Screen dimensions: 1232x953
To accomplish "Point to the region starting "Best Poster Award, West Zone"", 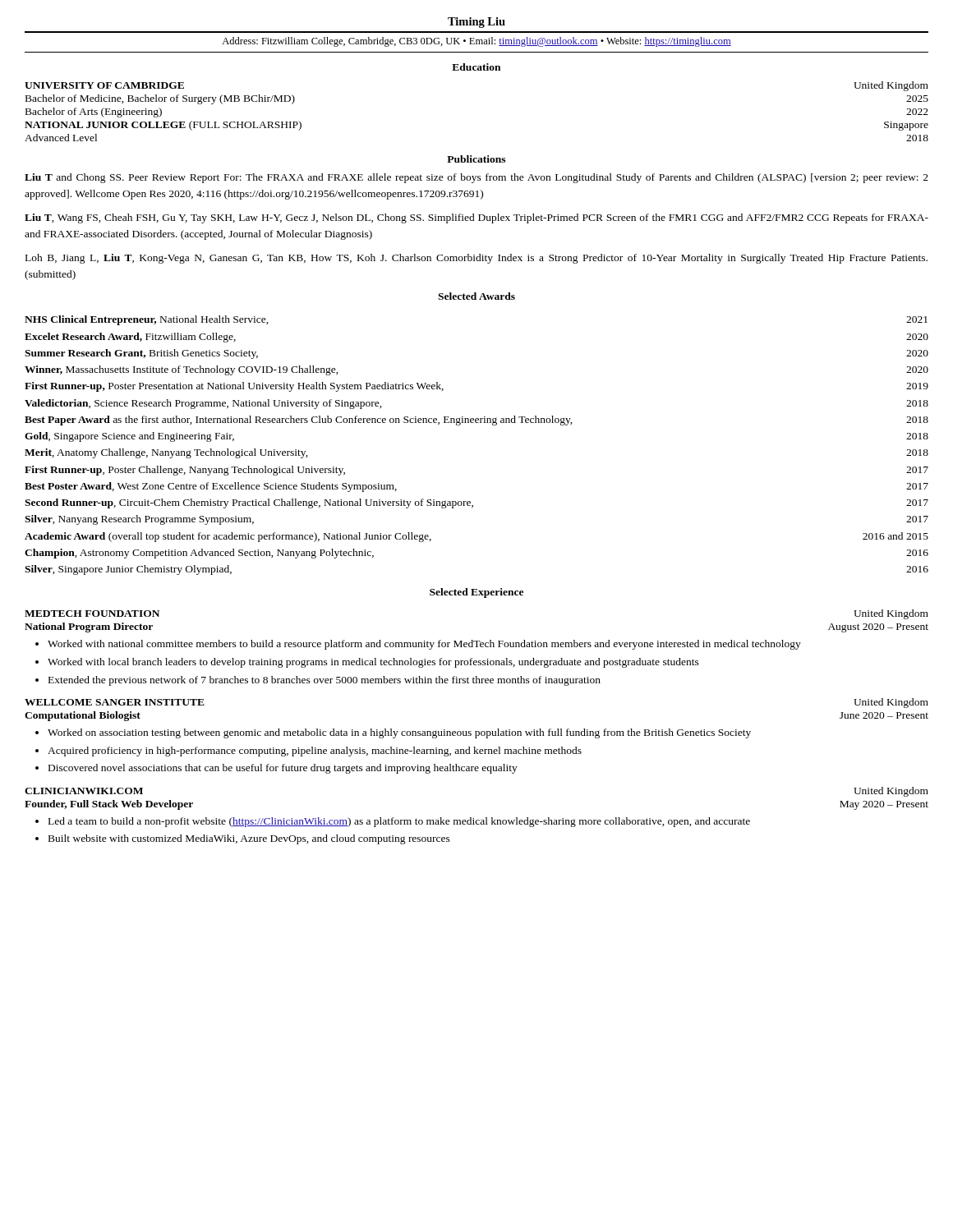I will (207, 487).
